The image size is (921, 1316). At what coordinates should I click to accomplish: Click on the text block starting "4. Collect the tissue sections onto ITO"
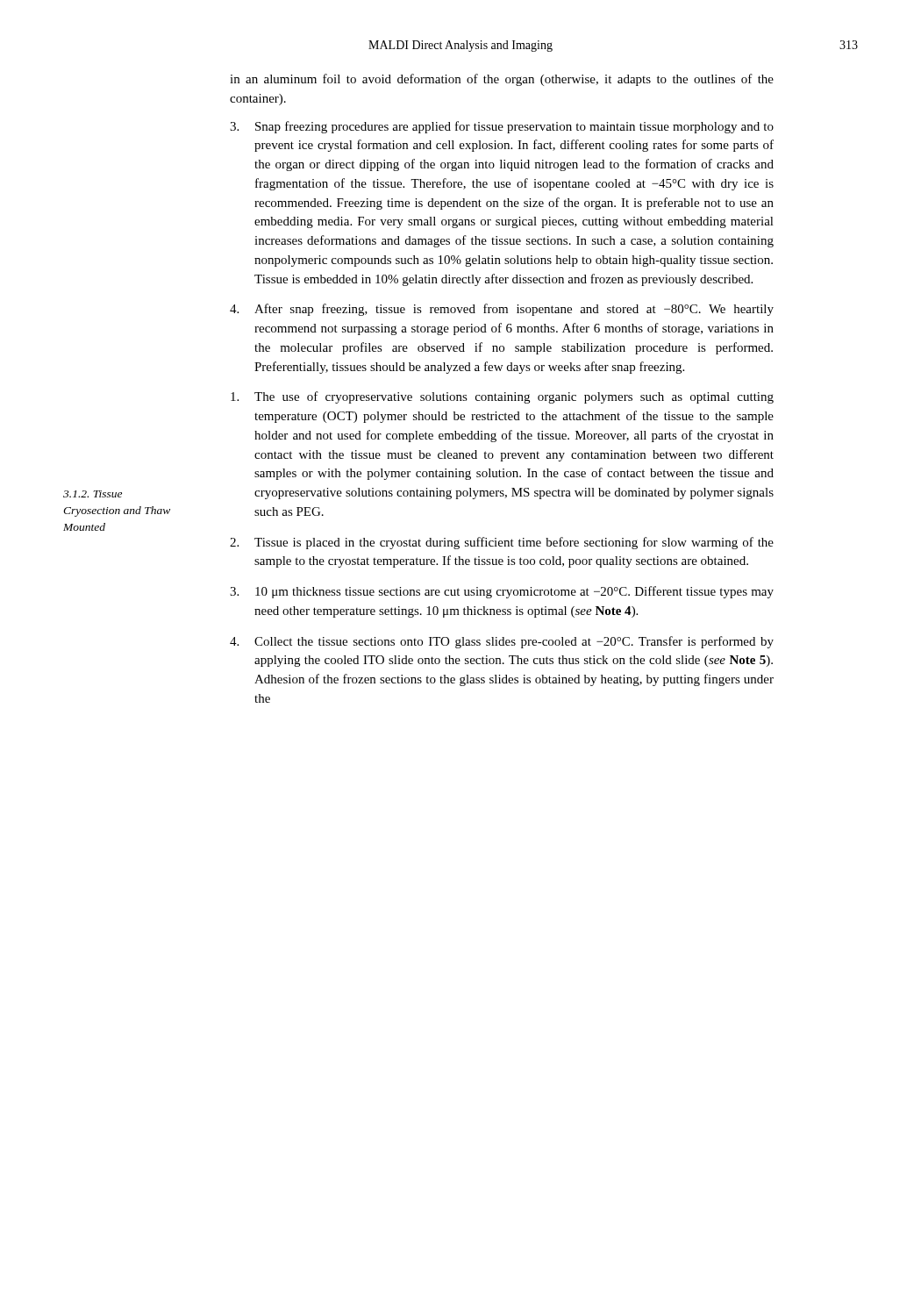502,670
